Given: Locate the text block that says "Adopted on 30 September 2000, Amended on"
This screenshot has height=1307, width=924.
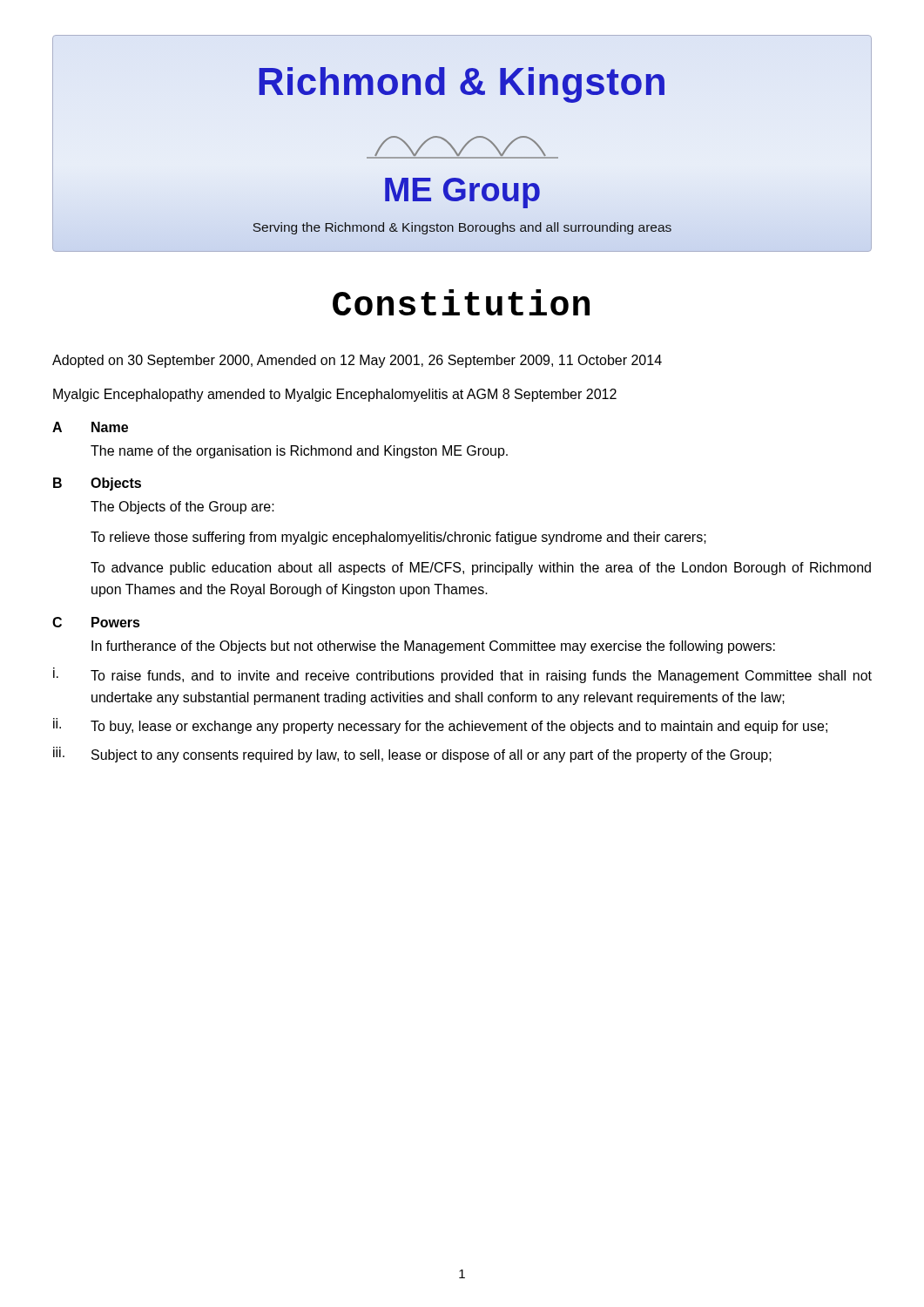Looking at the screenshot, I should (462, 361).
